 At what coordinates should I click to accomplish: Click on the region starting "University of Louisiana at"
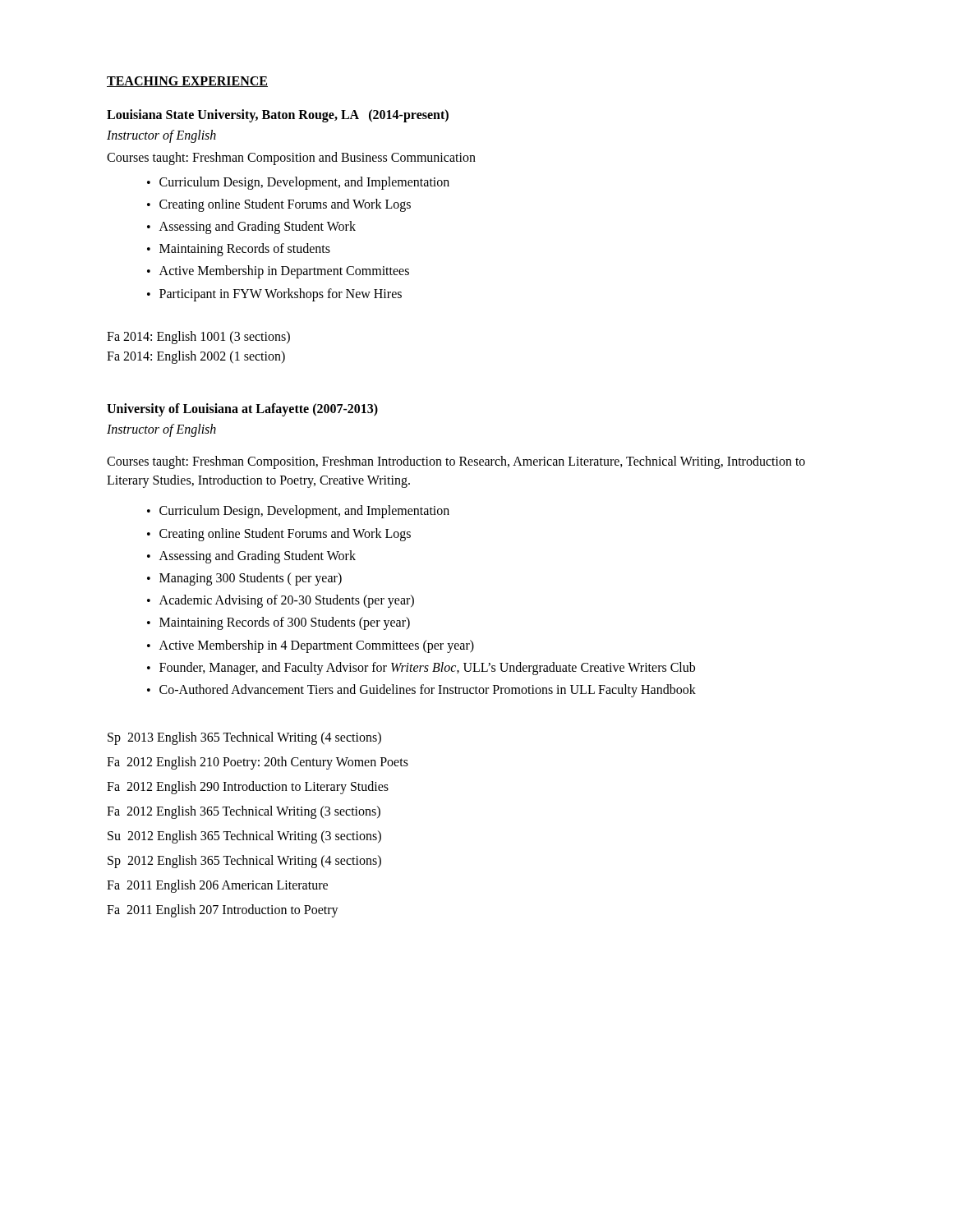click(x=242, y=408)
